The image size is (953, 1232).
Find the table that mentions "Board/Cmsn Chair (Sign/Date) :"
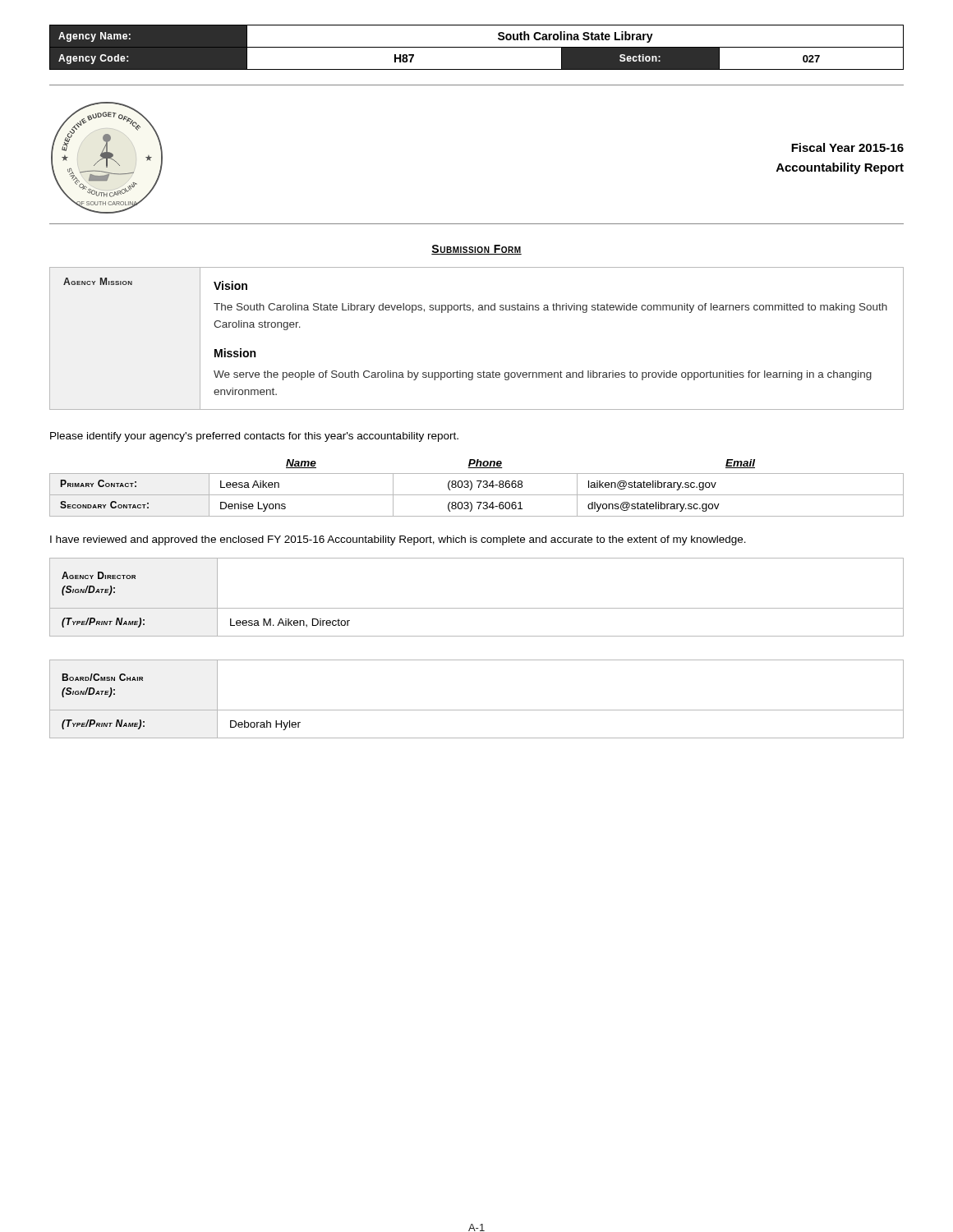(x=476, y=699)
